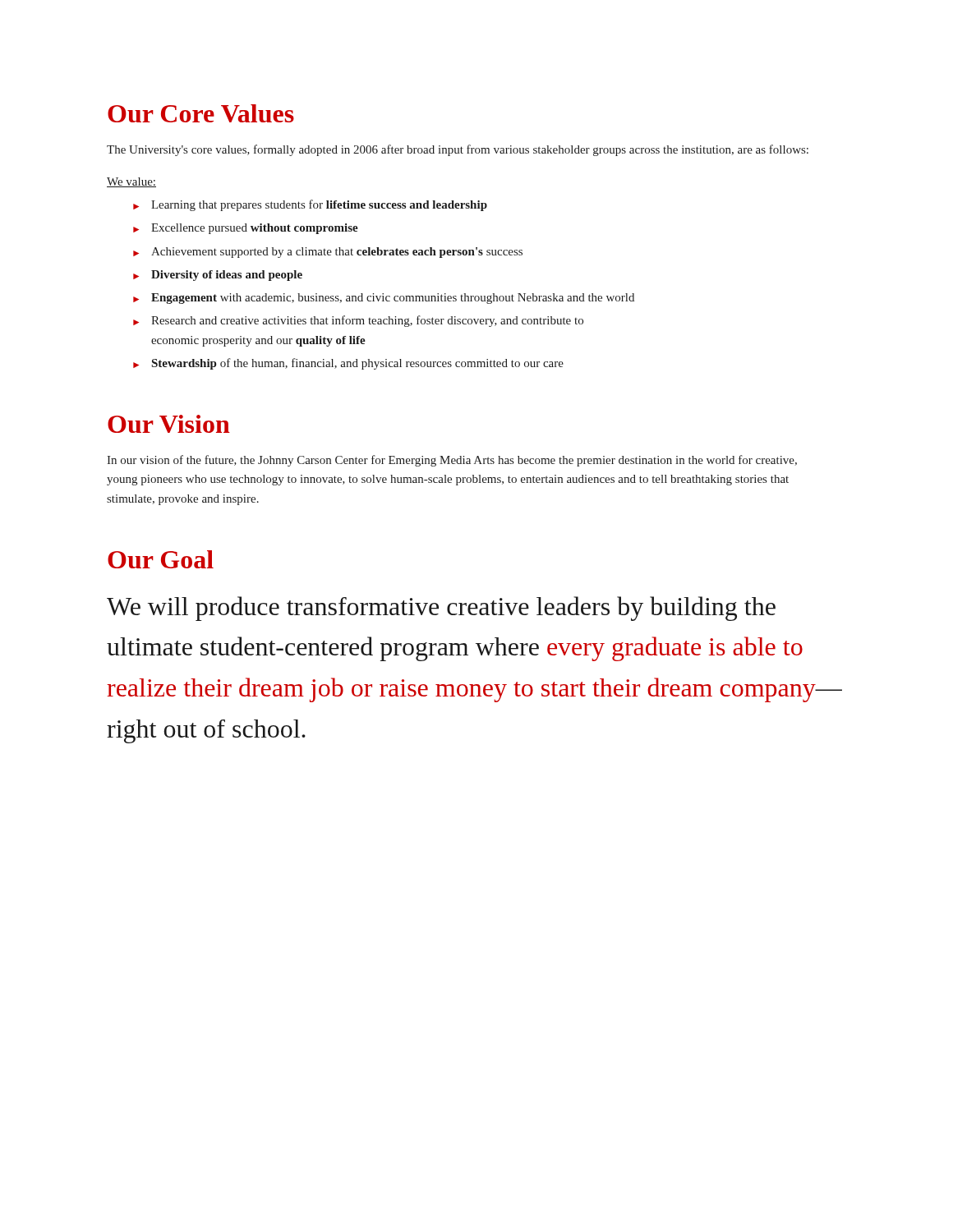Locate the list item that says "► Engagement with academic, business, and civic"
The image size is (953, 1232).
476,297
